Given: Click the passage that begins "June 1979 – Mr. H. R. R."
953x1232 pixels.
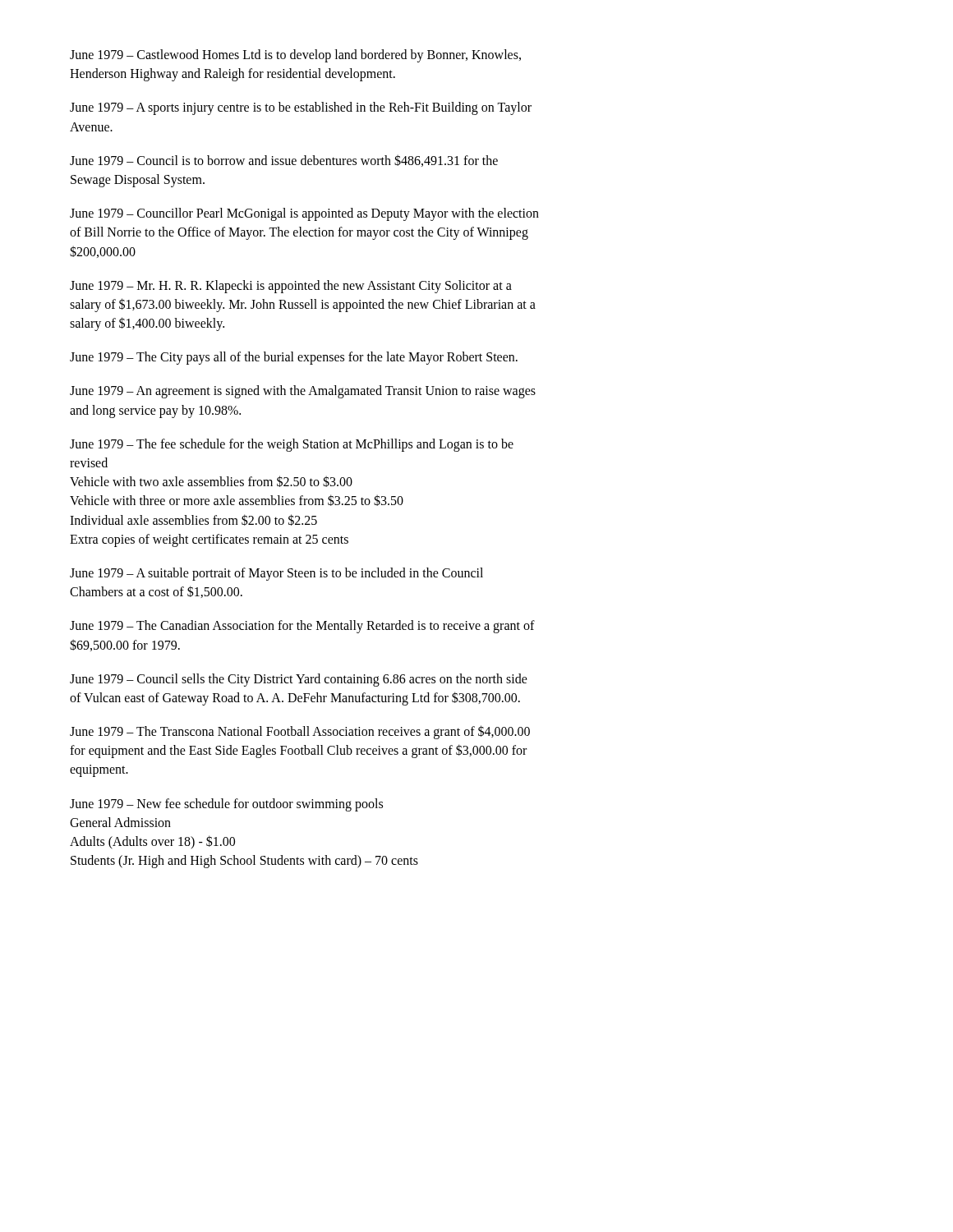Looking at the screenshot, I should [x=303, y=304].
